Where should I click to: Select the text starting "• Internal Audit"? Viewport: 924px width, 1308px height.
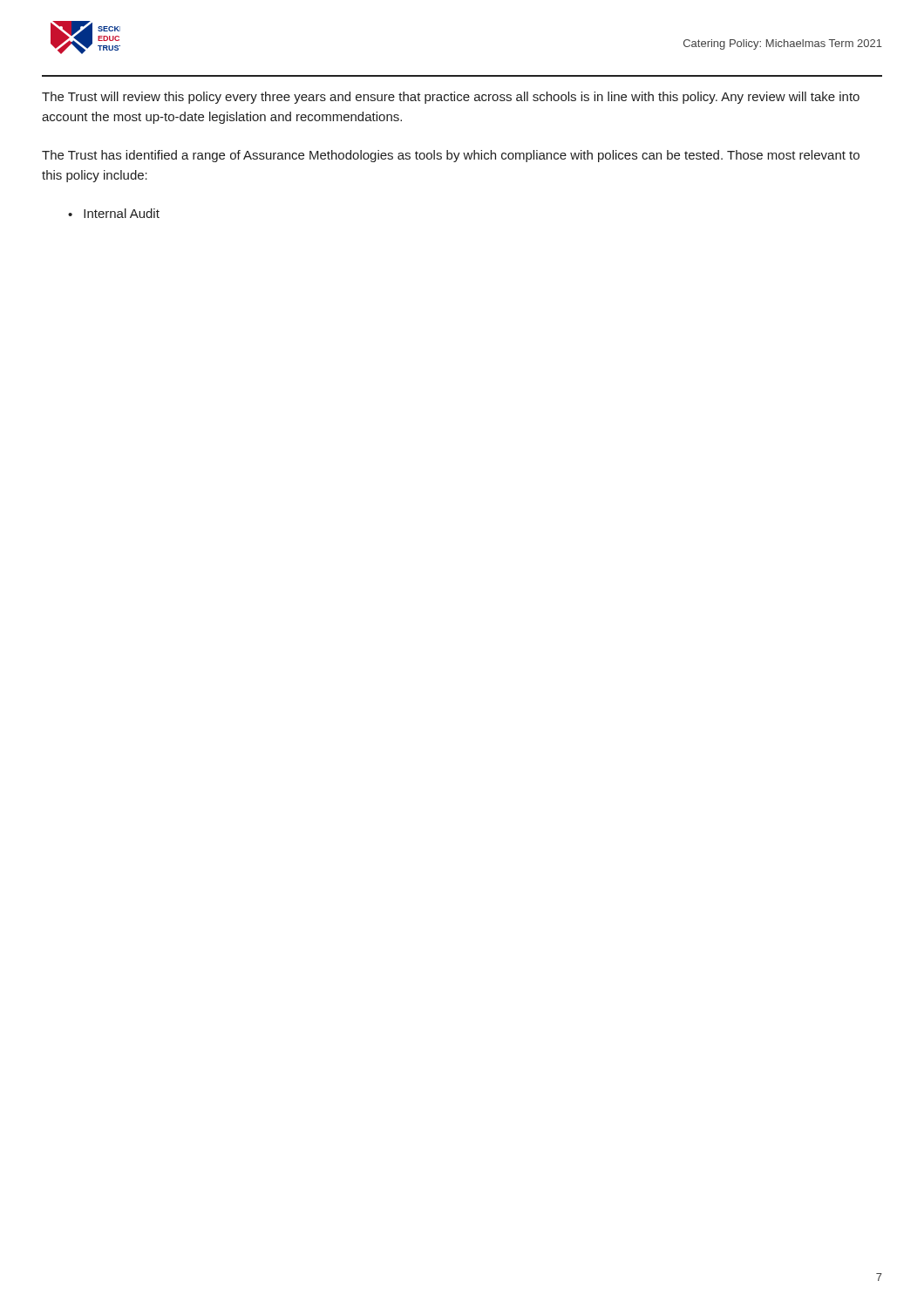pyautogui.click(x=114, y=214)
